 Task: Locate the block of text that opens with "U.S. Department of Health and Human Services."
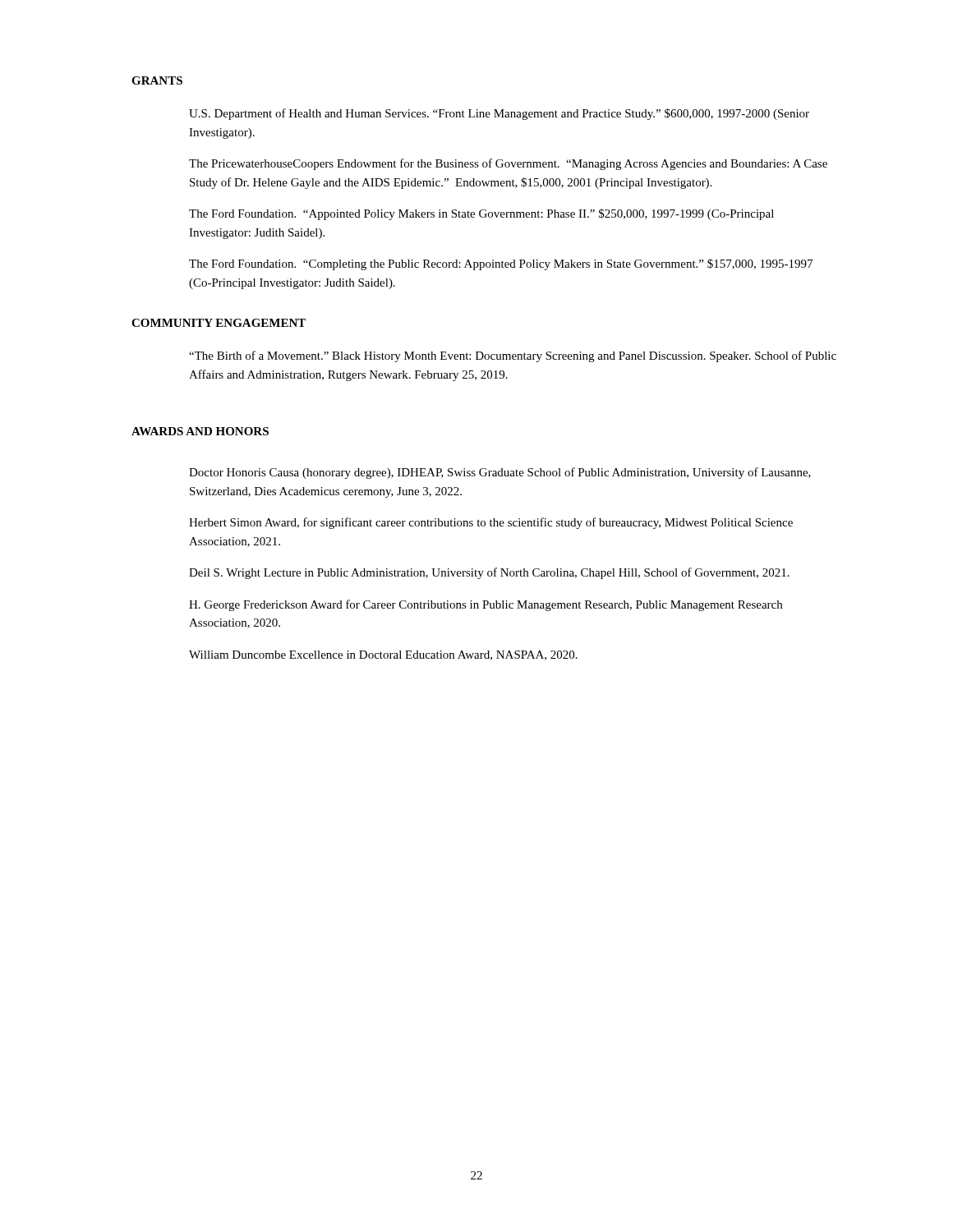click(499, 123)
